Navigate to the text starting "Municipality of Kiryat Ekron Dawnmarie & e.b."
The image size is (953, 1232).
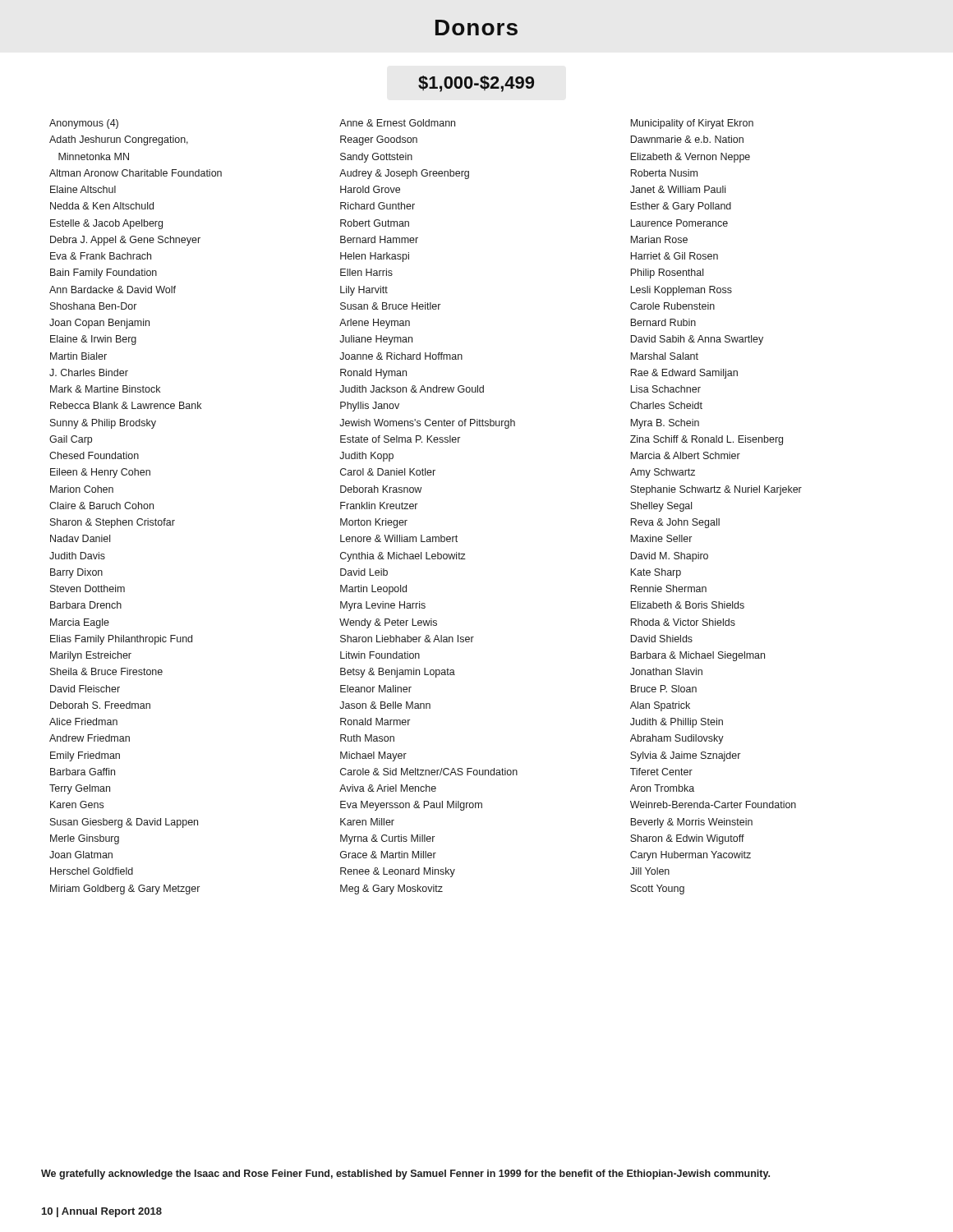[x=692, y=124]
